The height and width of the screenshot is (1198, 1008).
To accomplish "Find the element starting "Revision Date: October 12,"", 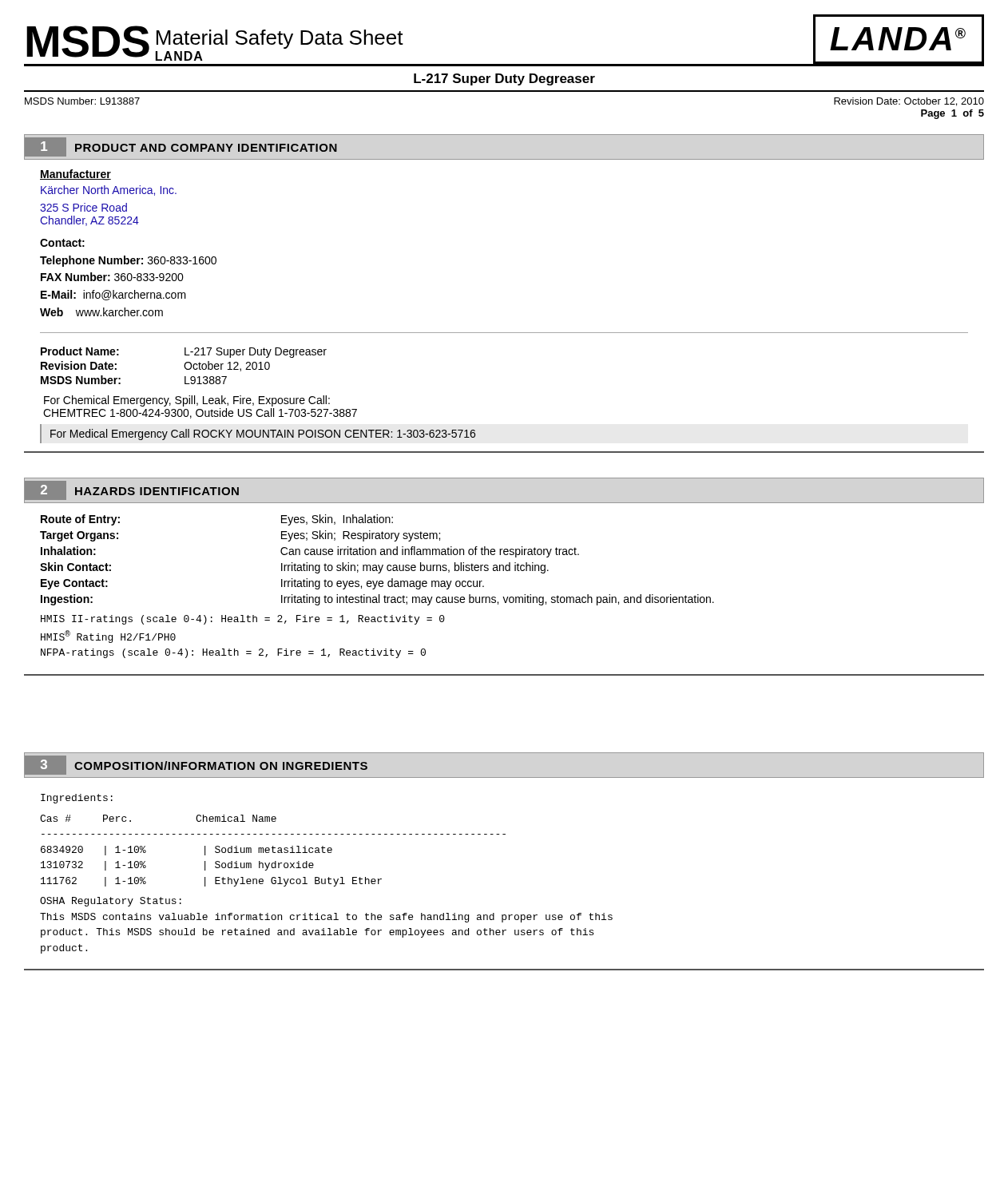I will coord(909,101).
